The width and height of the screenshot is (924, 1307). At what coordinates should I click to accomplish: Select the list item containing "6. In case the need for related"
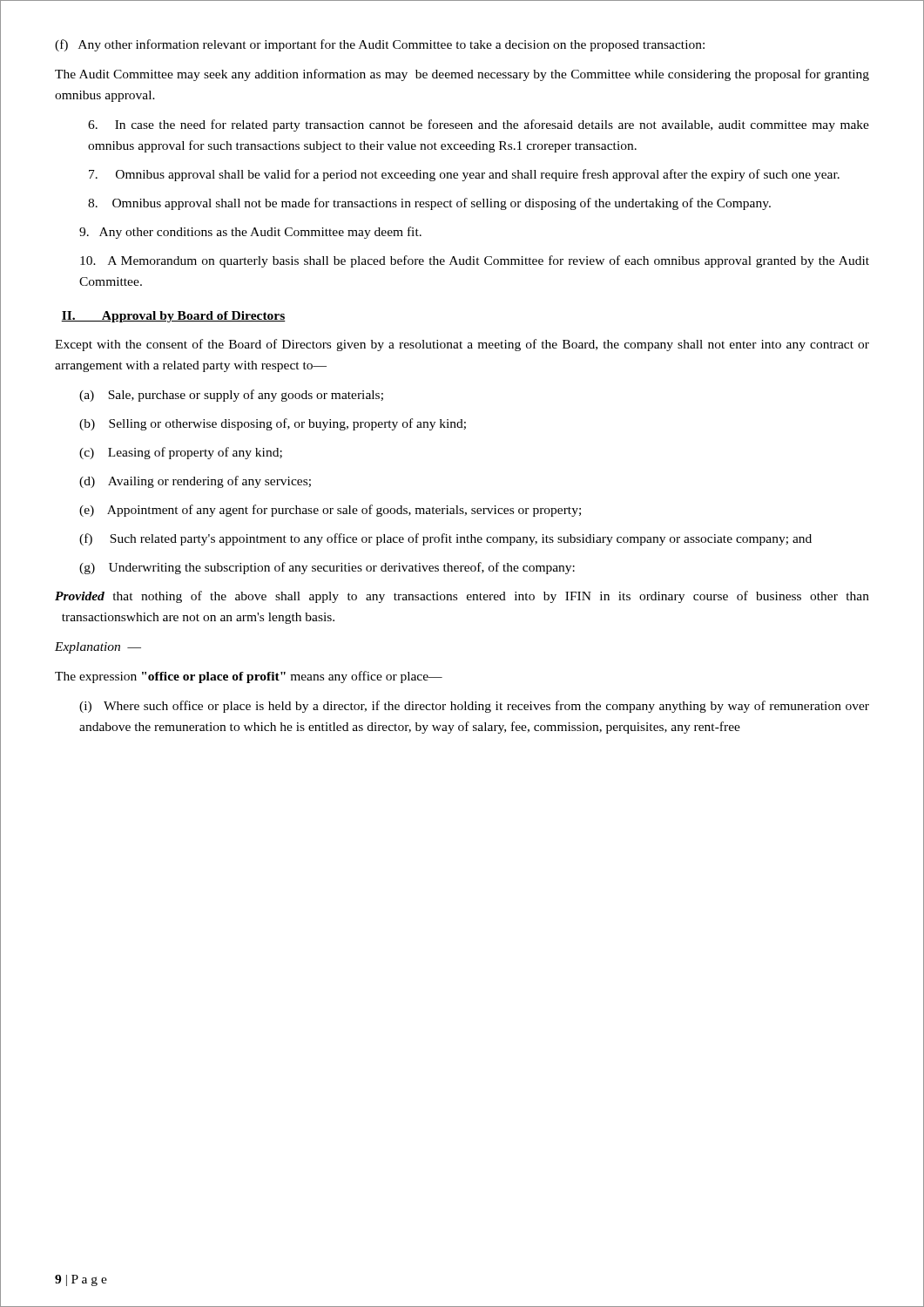tap(479, 135)
